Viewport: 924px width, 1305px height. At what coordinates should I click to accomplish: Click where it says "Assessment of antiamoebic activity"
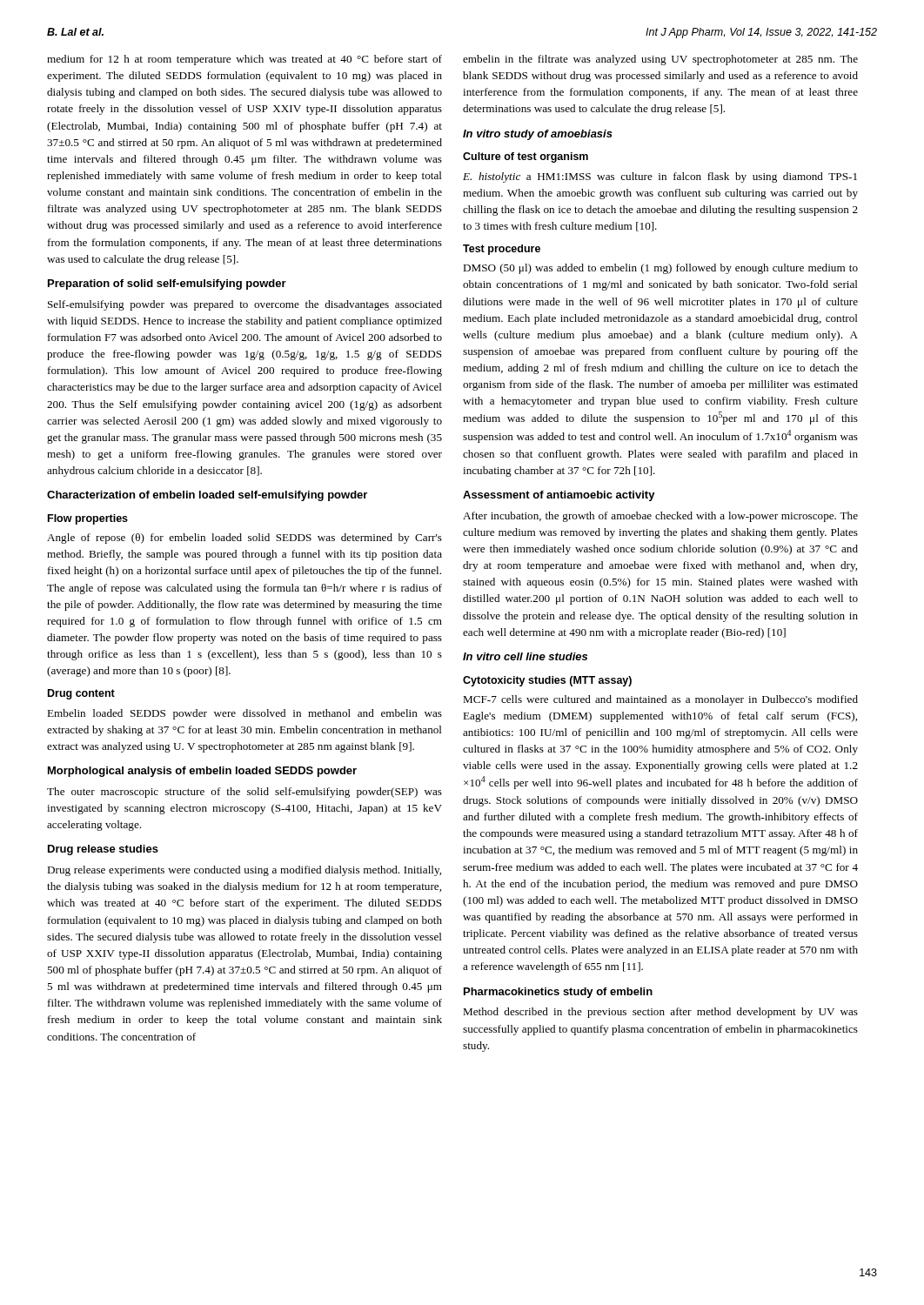click(x=559, y=494)
